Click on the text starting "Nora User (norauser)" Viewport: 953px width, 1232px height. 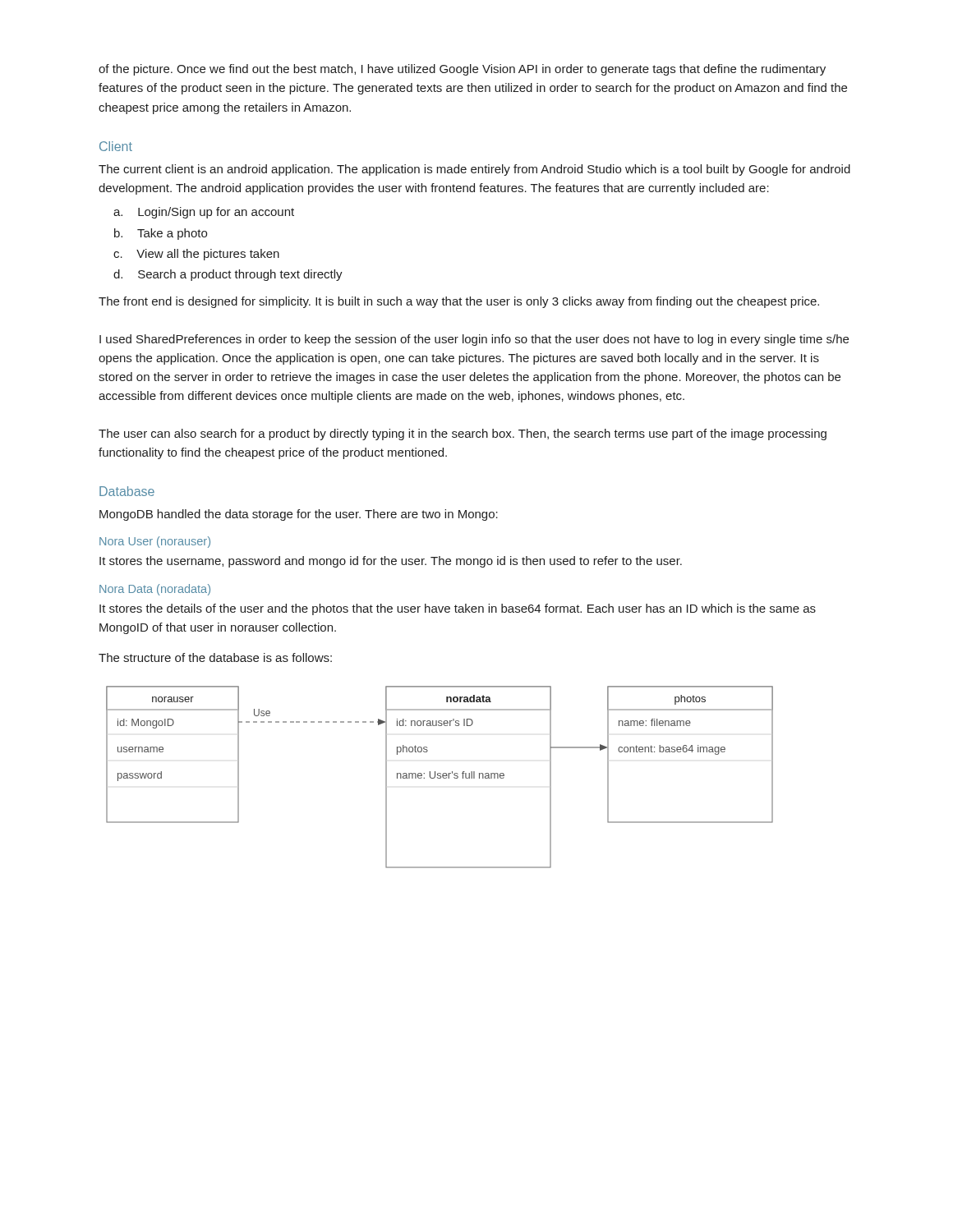[155, 541]
